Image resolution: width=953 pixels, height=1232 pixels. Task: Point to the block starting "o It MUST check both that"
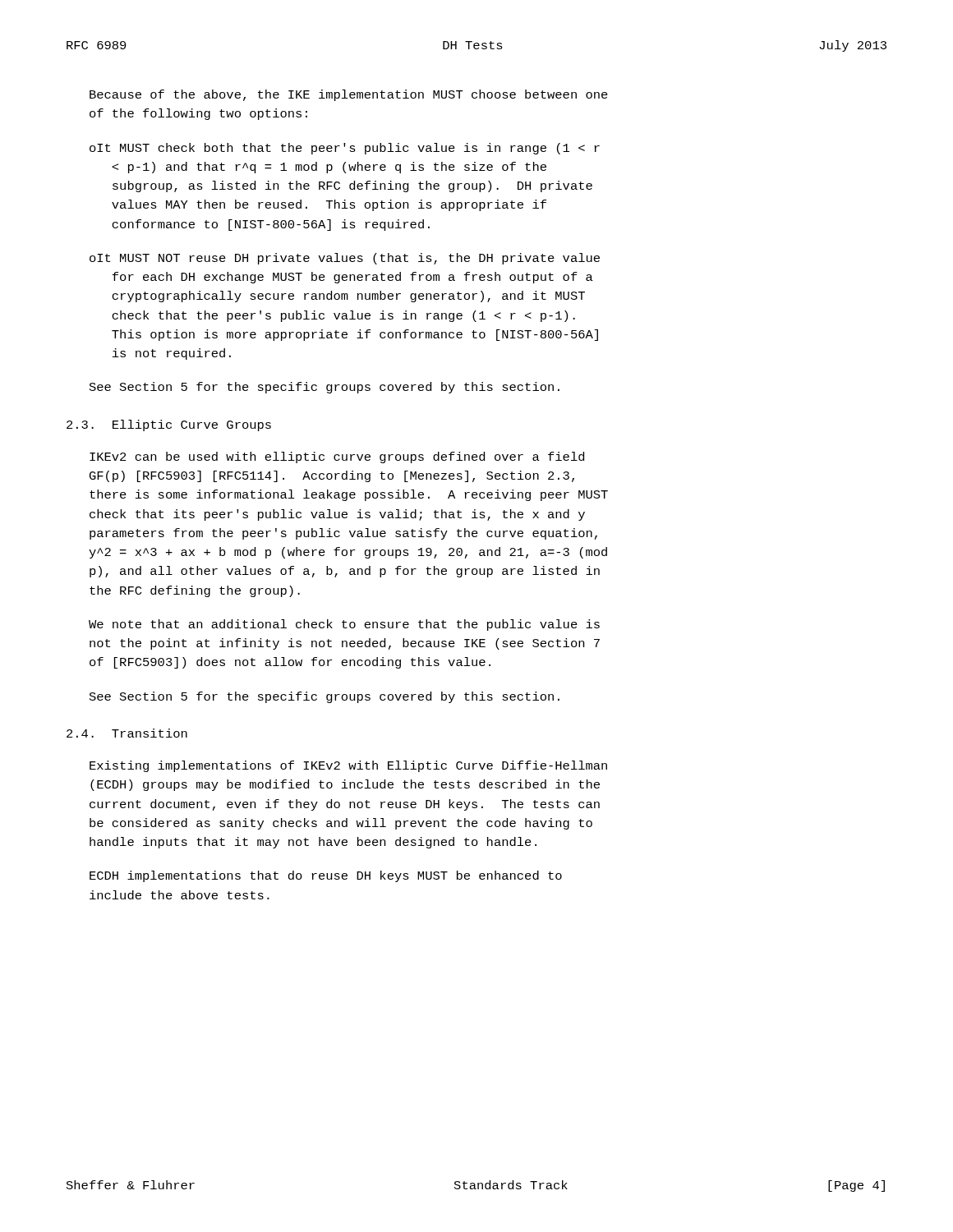(x=476, y=187)
